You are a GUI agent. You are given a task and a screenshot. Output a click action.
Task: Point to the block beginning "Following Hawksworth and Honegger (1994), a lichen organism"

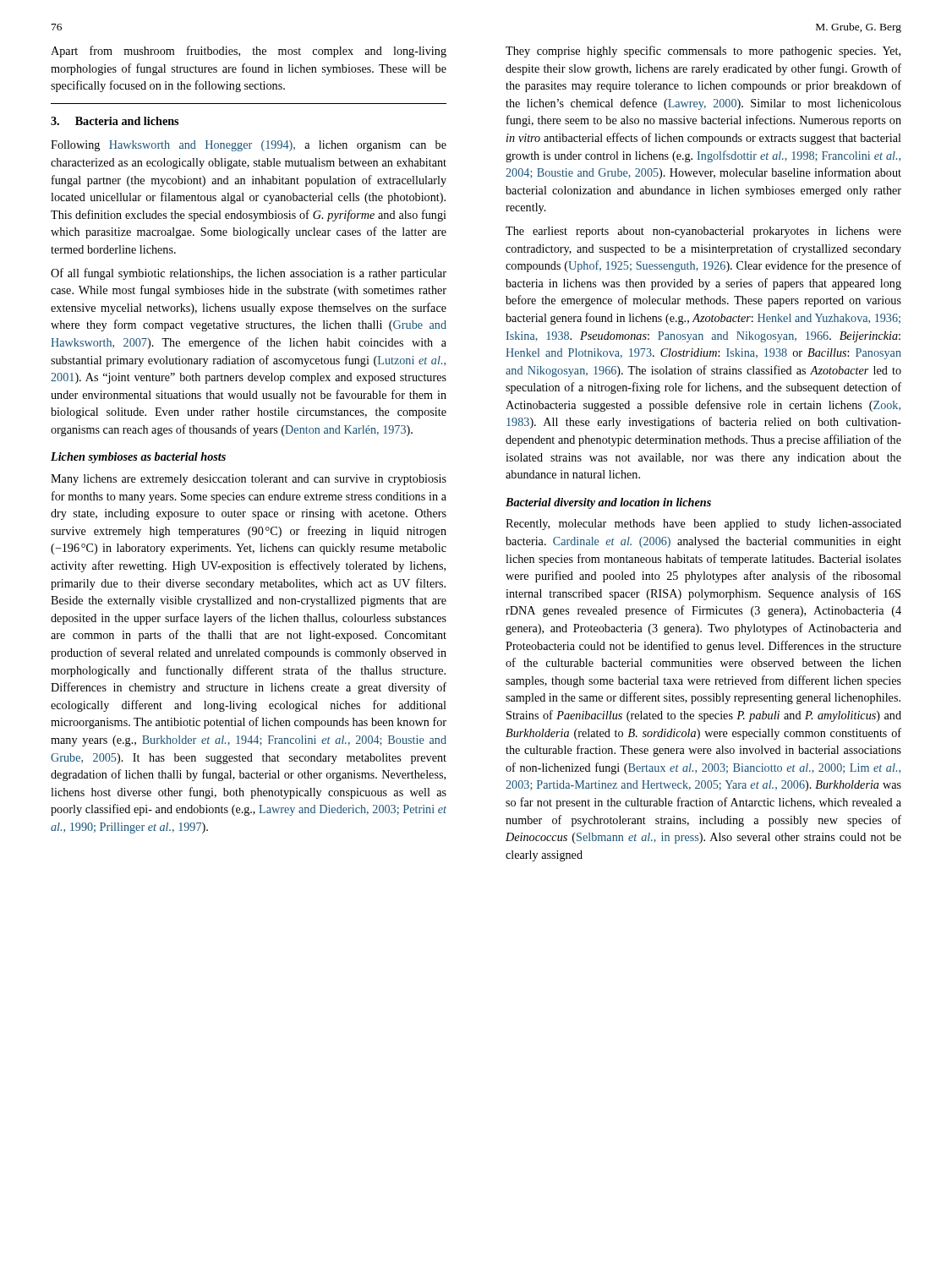[x=249, y=197]
